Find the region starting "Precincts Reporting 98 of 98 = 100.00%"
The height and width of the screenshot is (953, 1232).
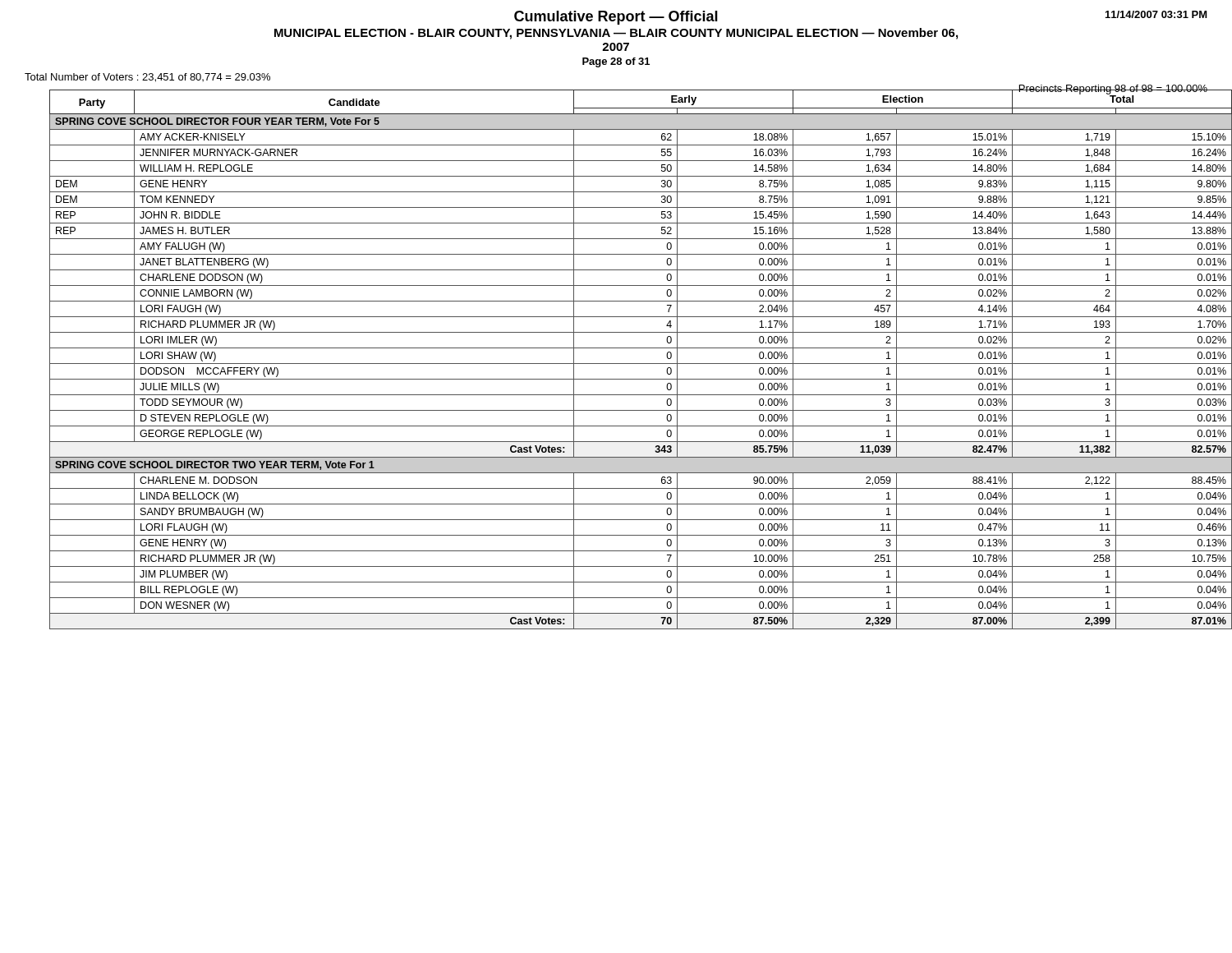(x=1113, y=88)
